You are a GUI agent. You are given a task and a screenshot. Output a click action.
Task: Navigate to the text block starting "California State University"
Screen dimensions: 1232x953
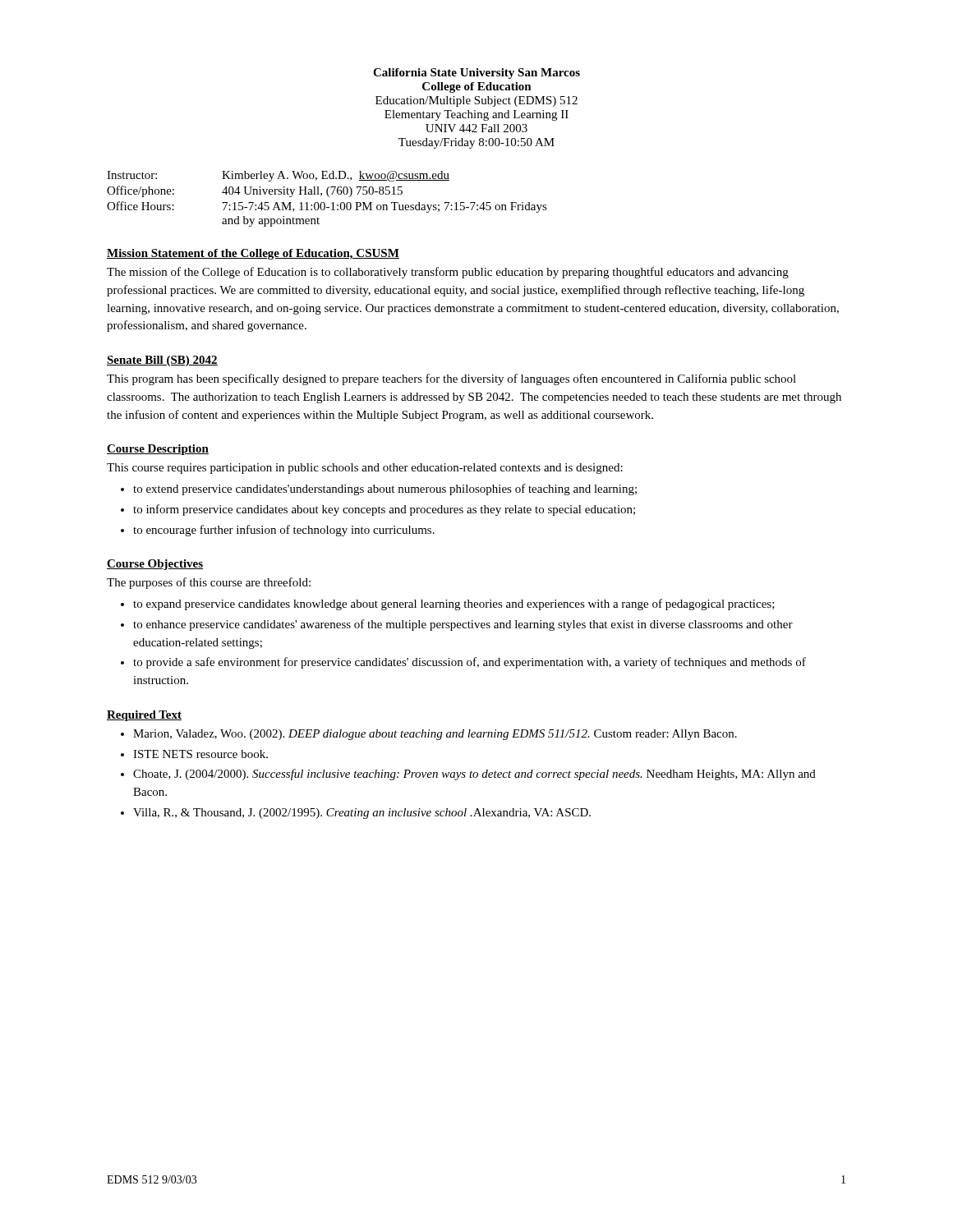click(476, 108)
